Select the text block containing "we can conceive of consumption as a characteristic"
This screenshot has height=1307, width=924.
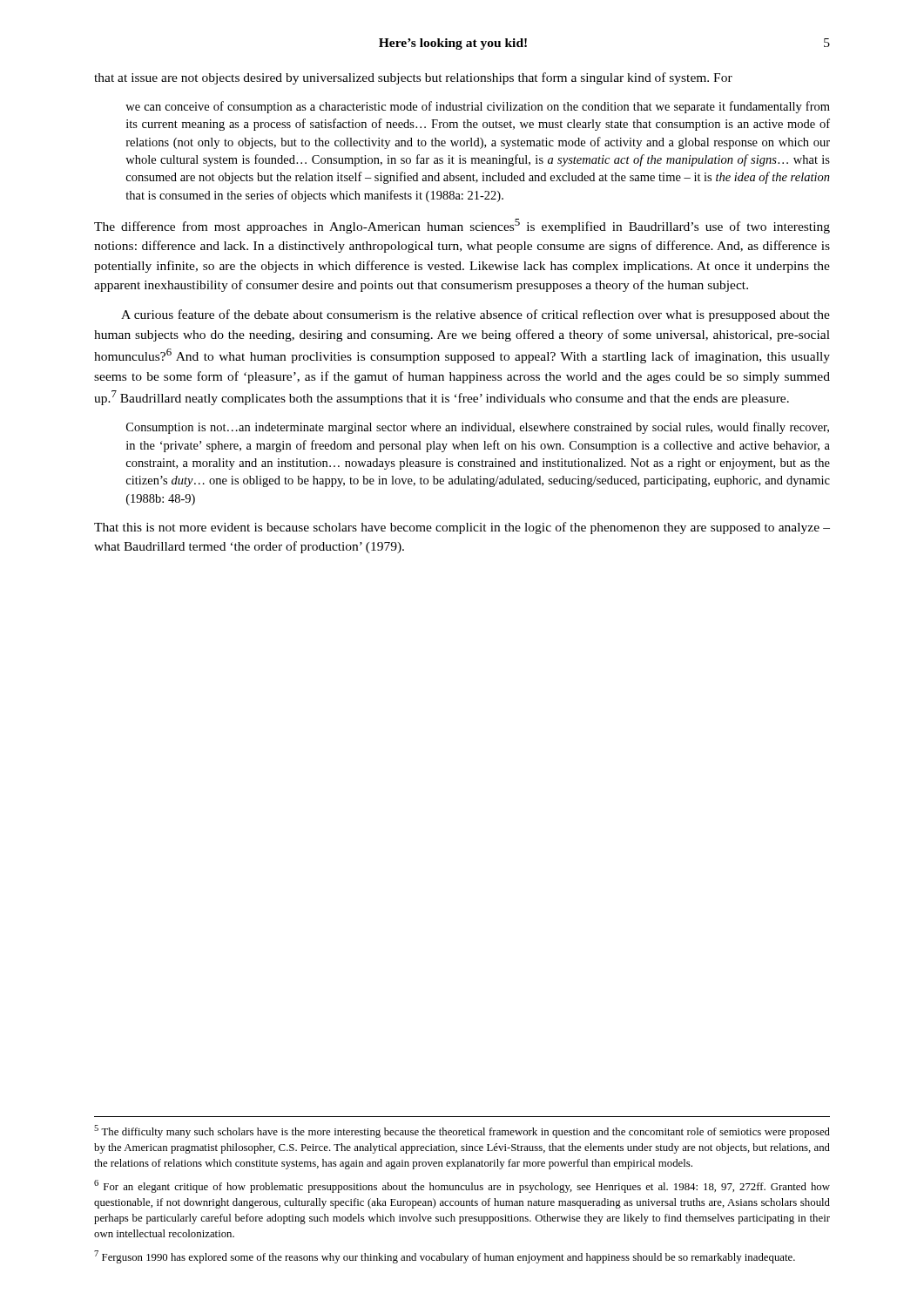(478, 151)
